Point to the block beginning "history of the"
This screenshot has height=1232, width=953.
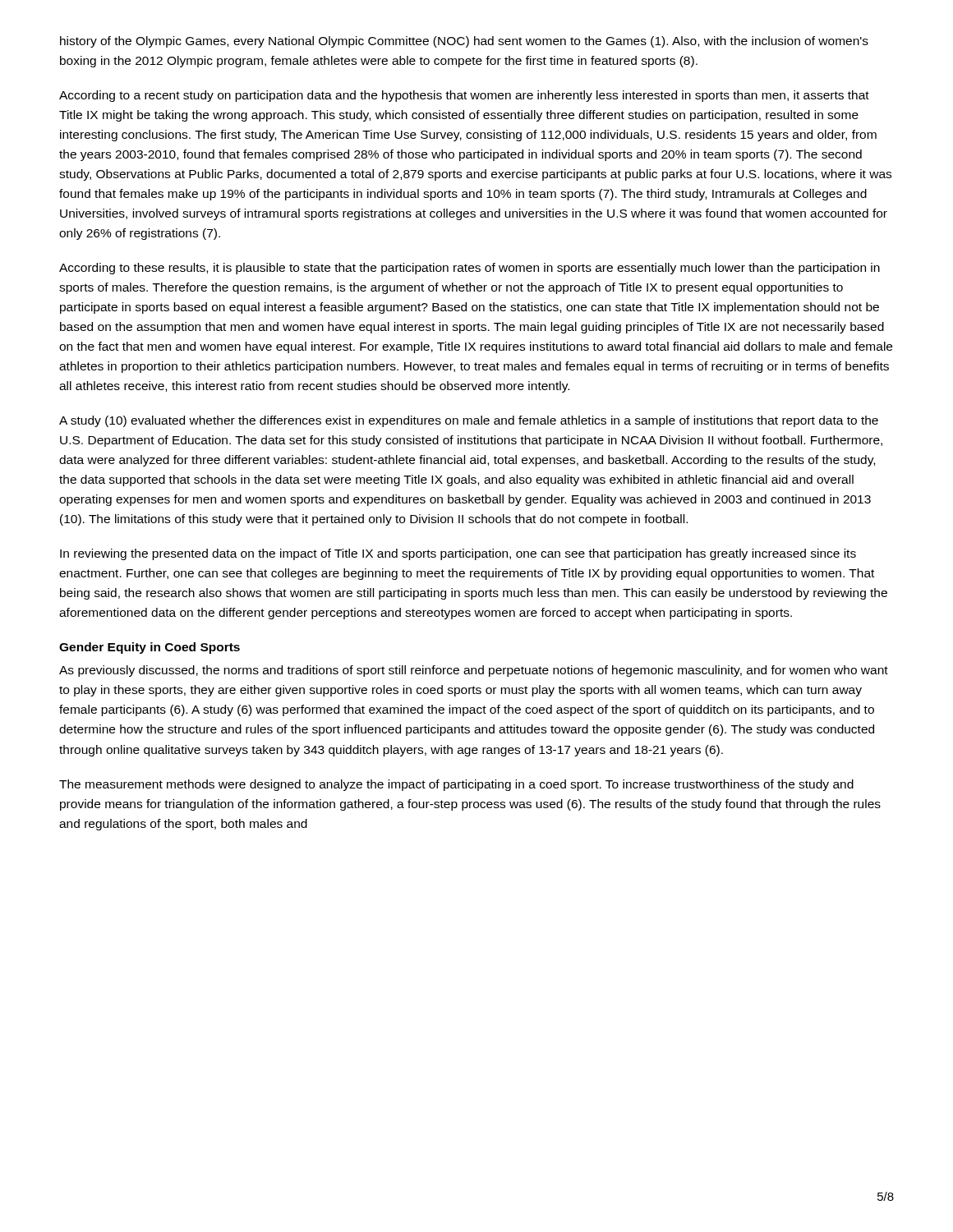[464, 51]
